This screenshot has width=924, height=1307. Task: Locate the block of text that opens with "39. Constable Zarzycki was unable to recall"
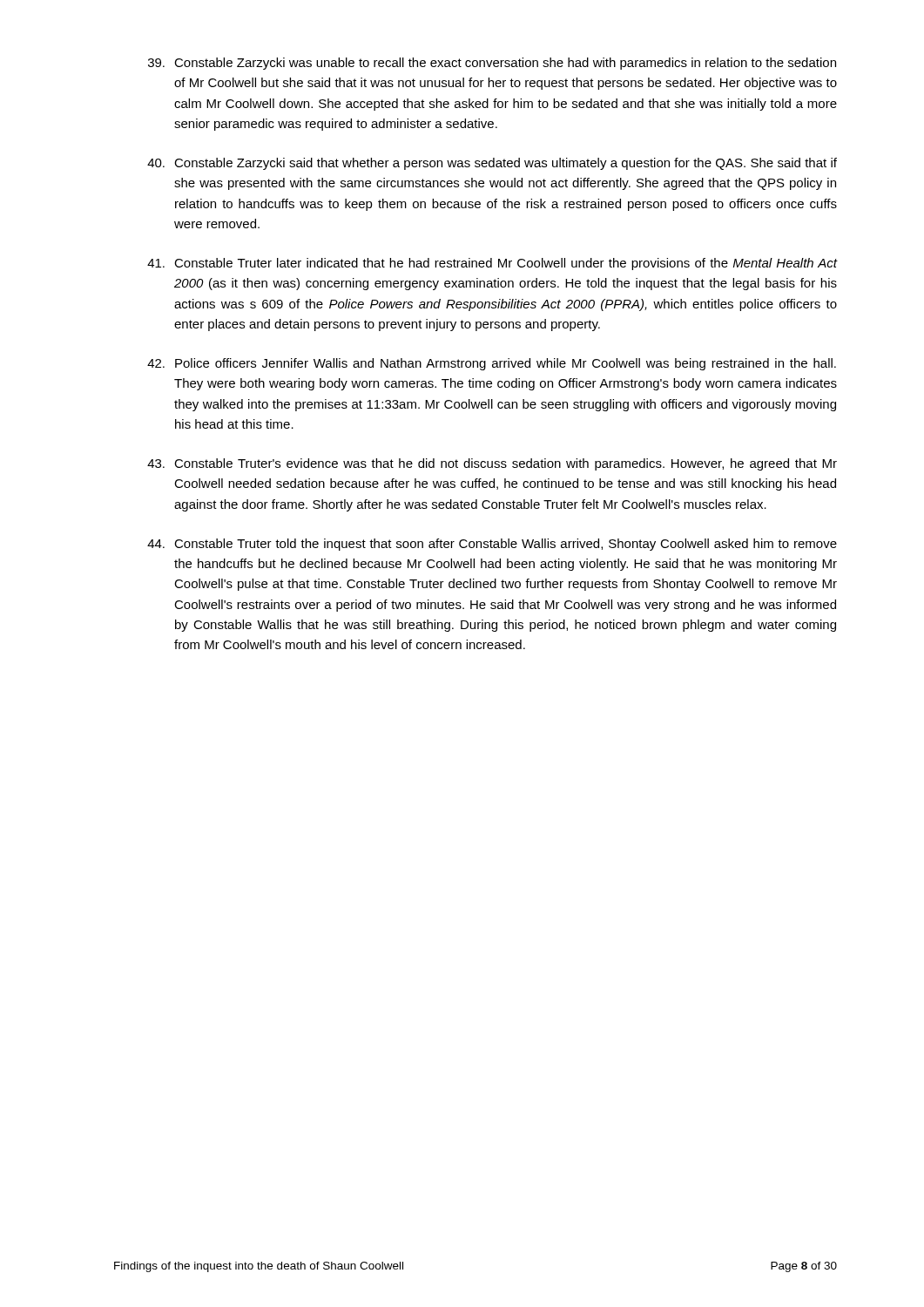click(475, 93)
